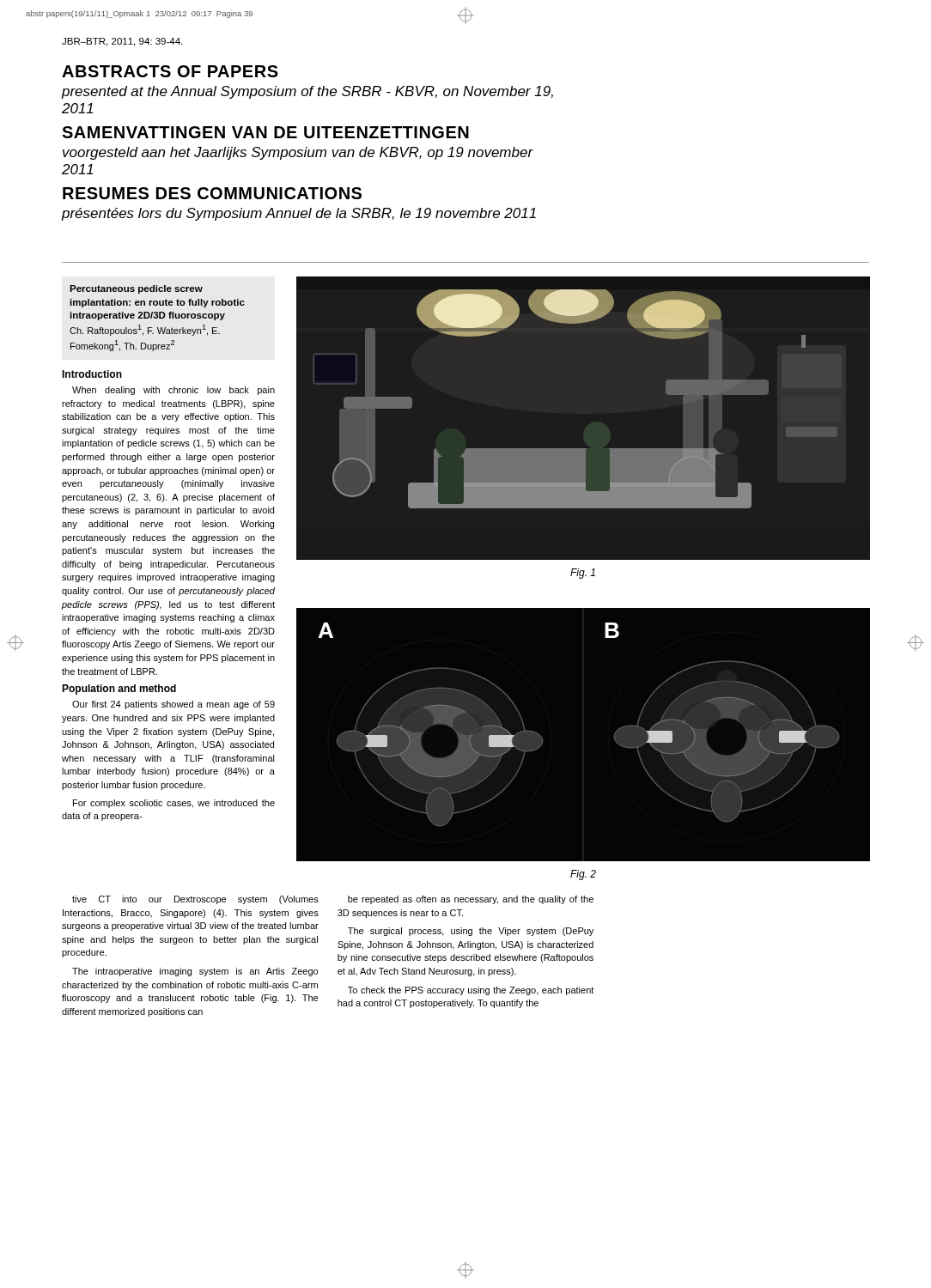Where does it say "Fig. 1"?
Viewport: 931px width, 1288px height.
(x=583, y=573)
